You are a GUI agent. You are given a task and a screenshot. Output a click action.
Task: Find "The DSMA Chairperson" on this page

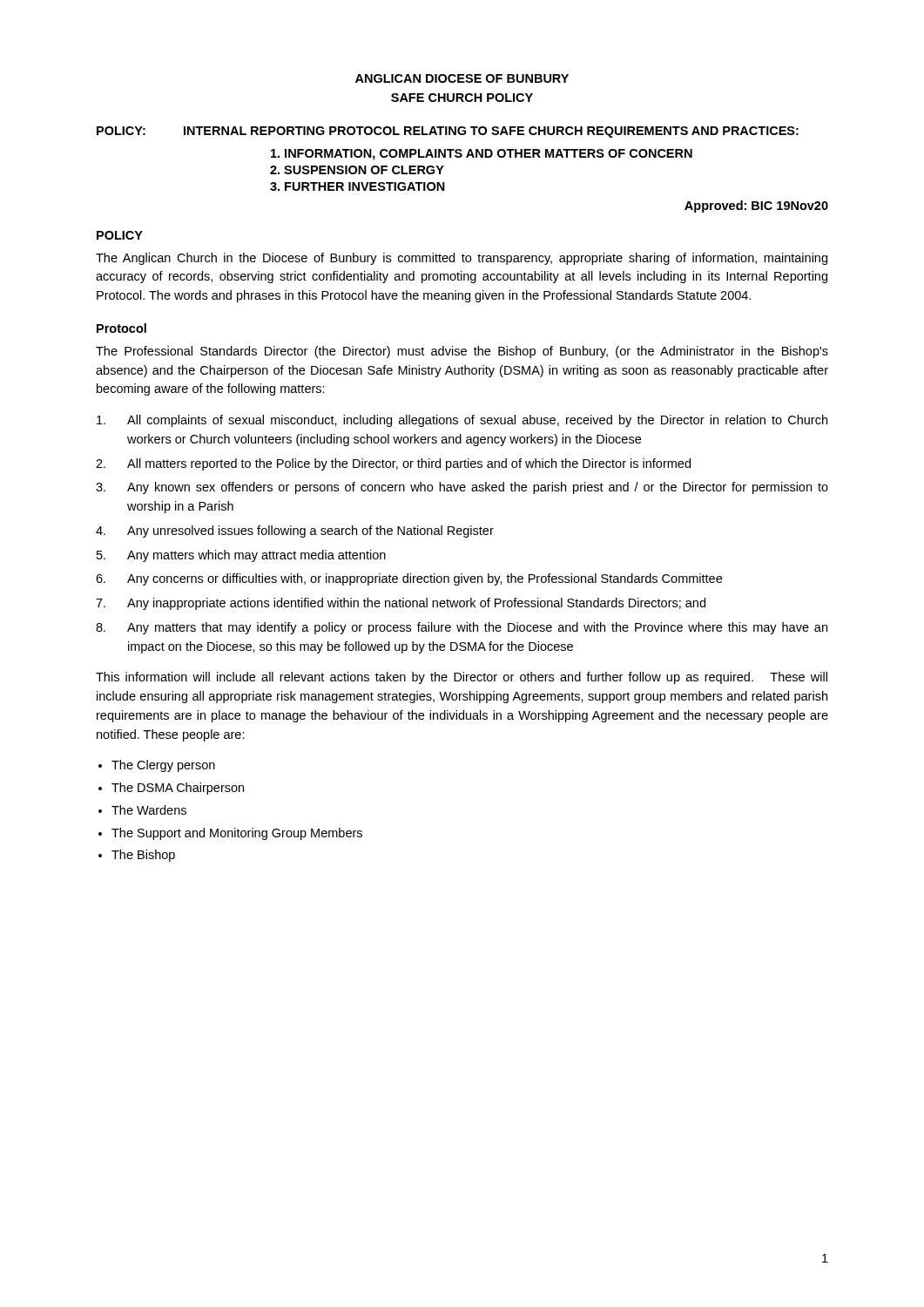[x=178, y=788]
